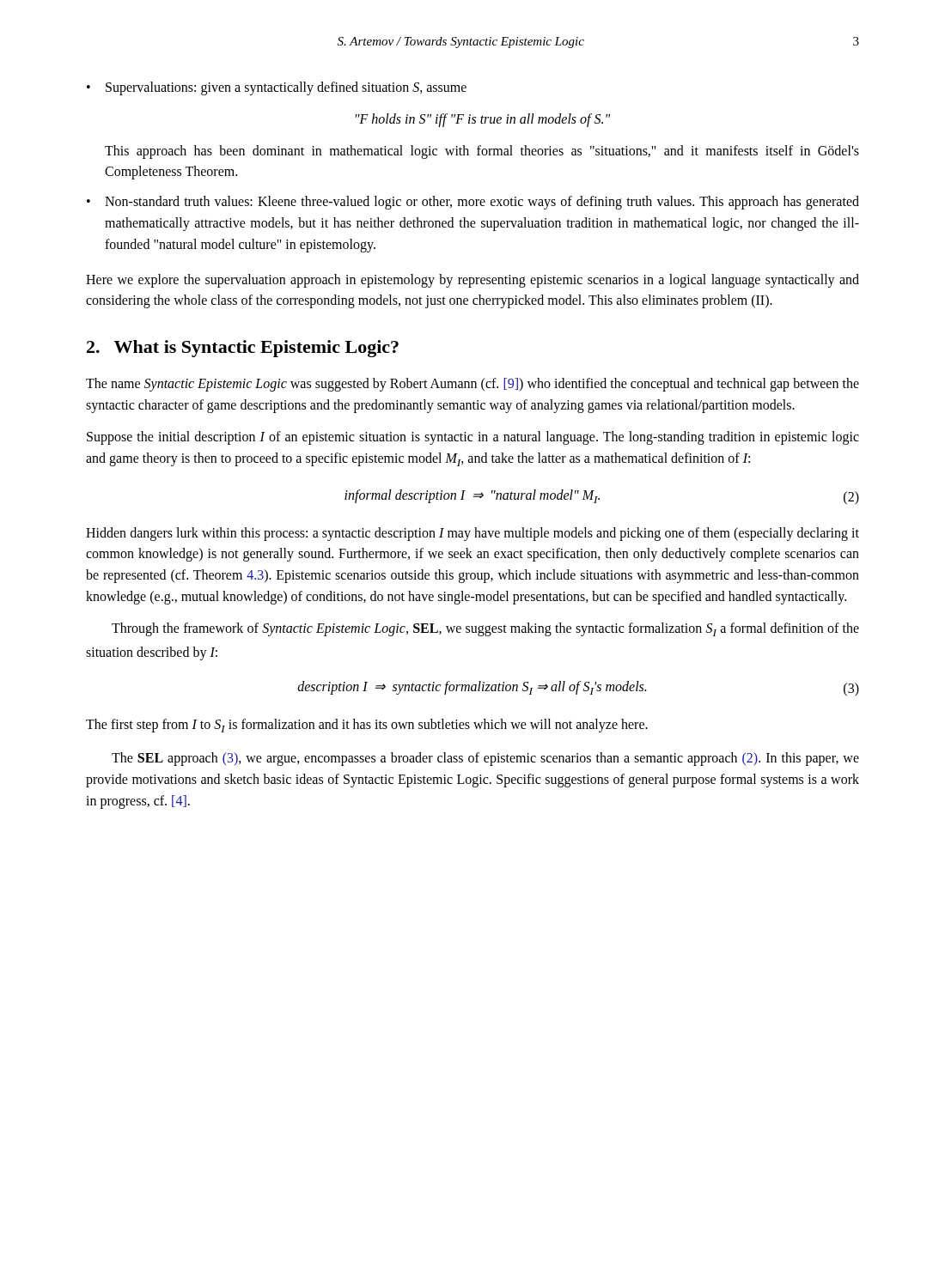Find the text block that reads "The name Syntactic Epistemic Logic was"
The image size is (945, 1288).
click(x=472, y=394)
